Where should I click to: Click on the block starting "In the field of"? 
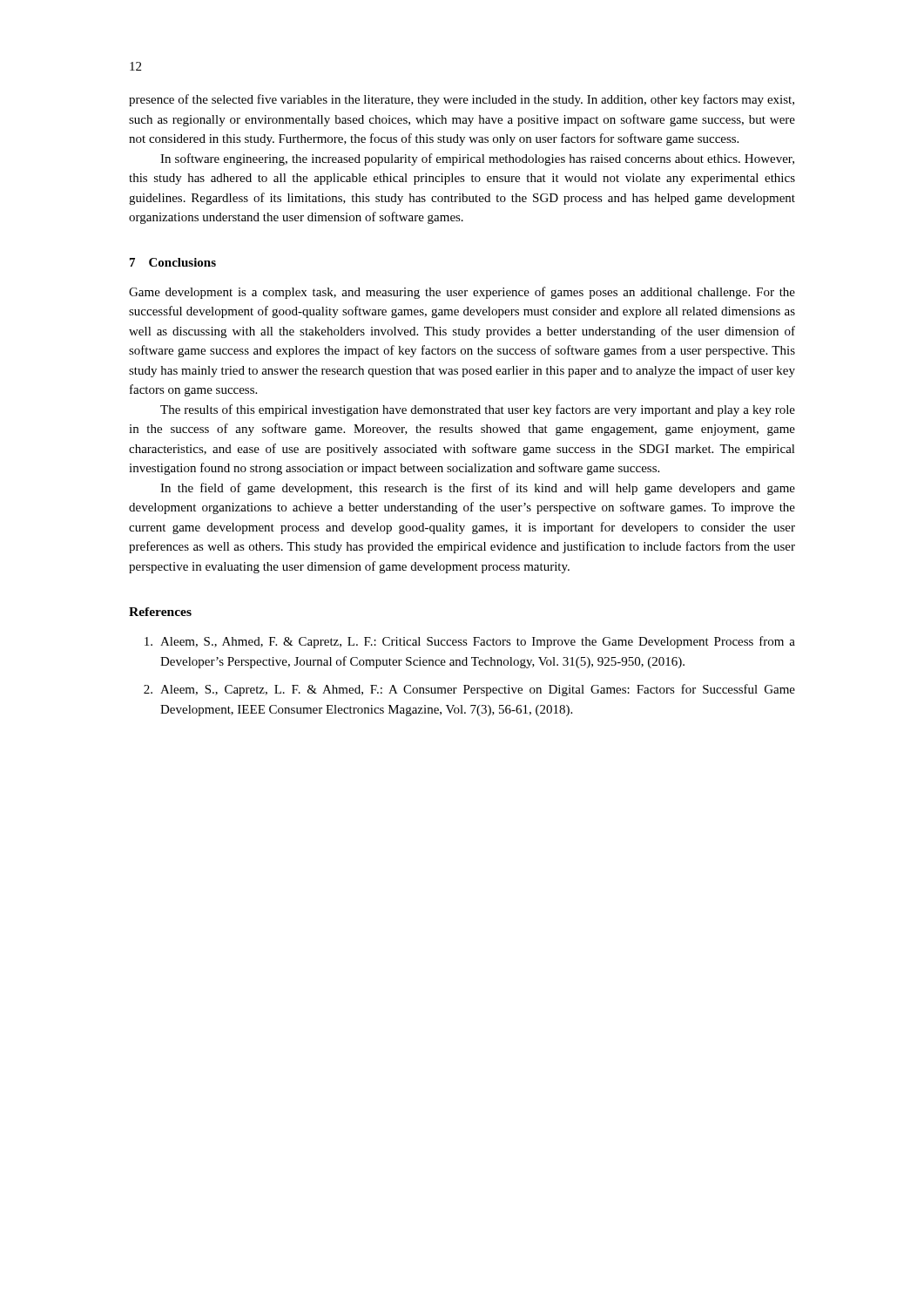[462, 527]
